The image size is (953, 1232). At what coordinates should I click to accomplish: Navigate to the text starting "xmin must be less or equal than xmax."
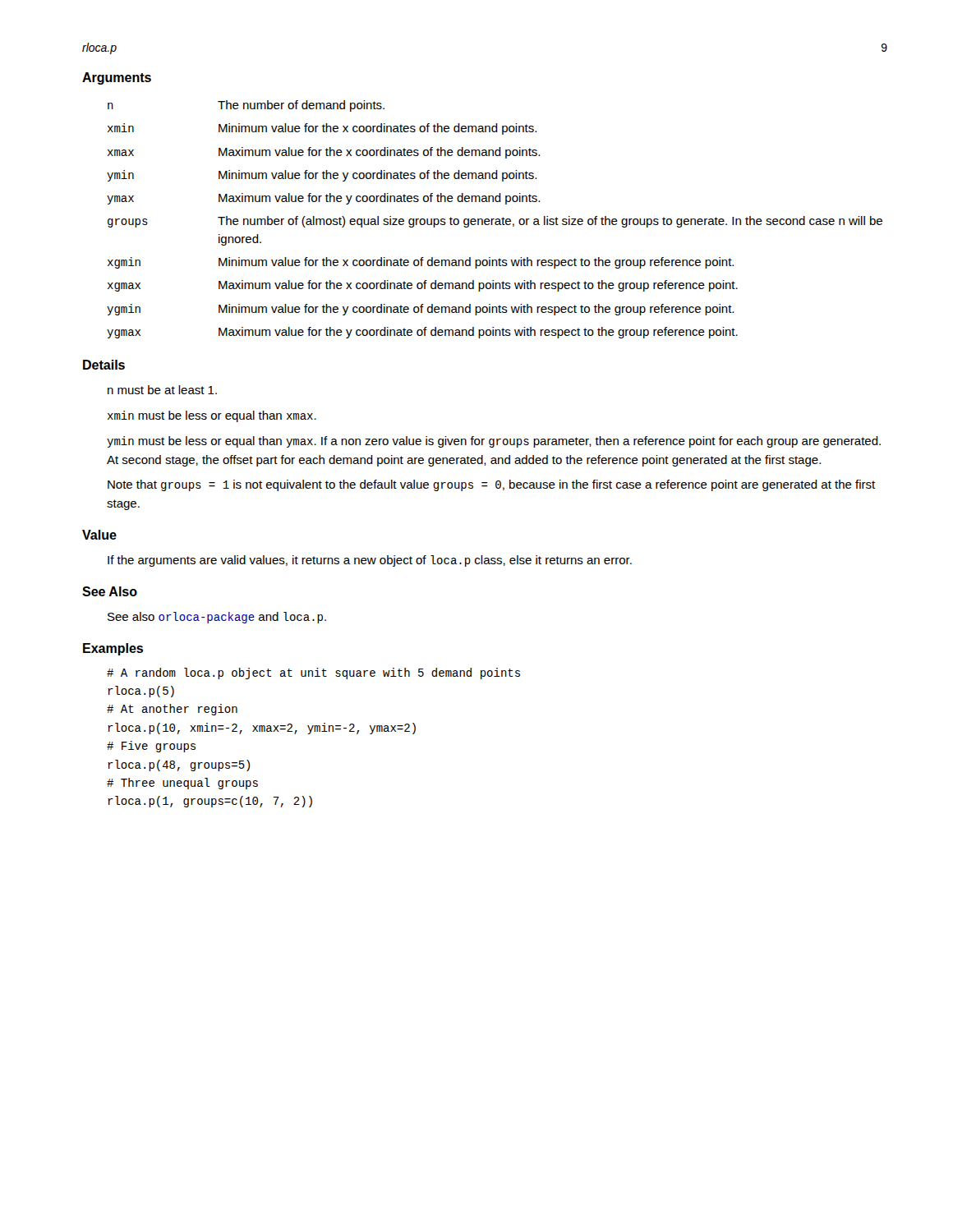coord(212,415)
